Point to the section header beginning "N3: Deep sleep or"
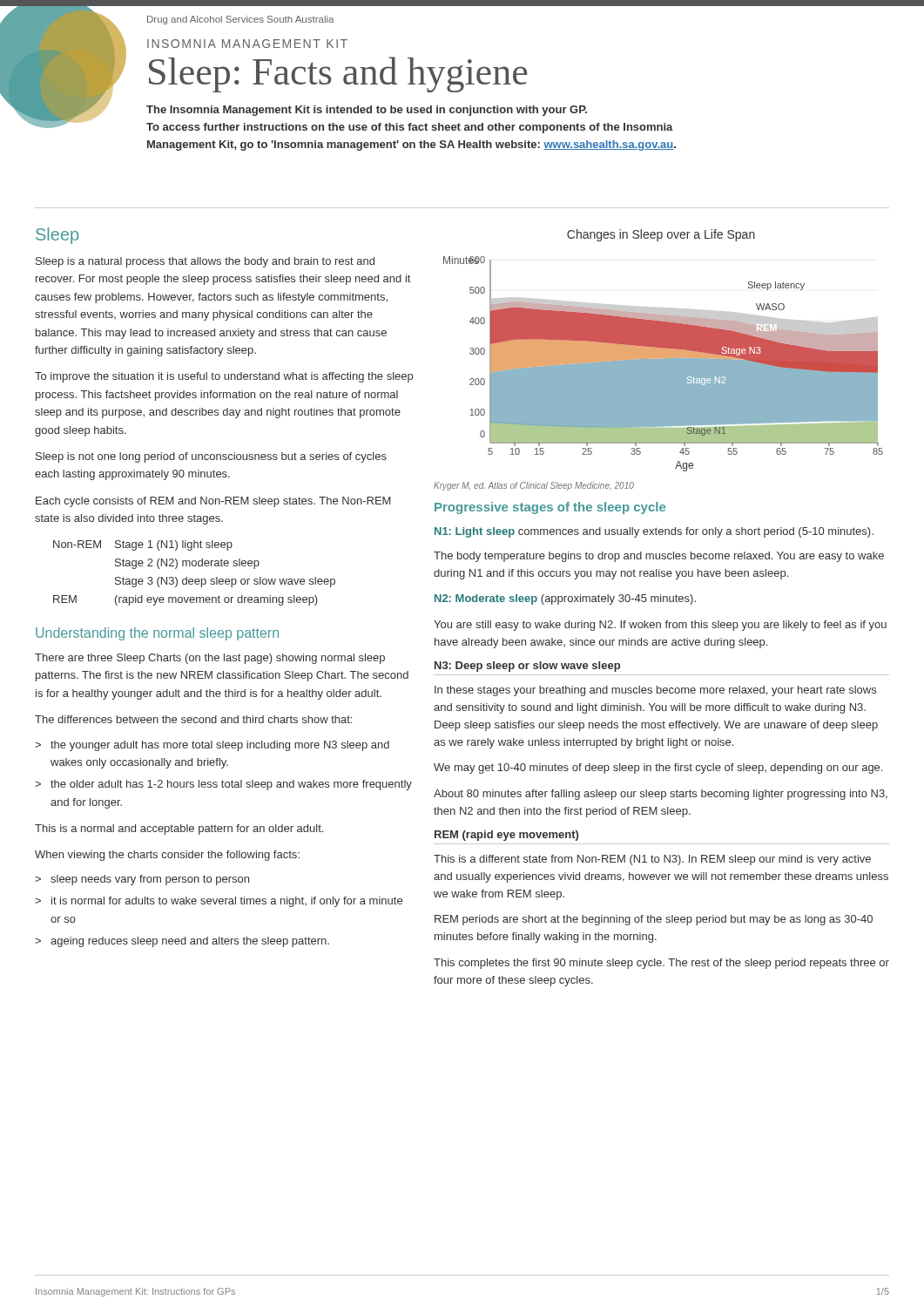924x1307 pixels. coord(661,667)
